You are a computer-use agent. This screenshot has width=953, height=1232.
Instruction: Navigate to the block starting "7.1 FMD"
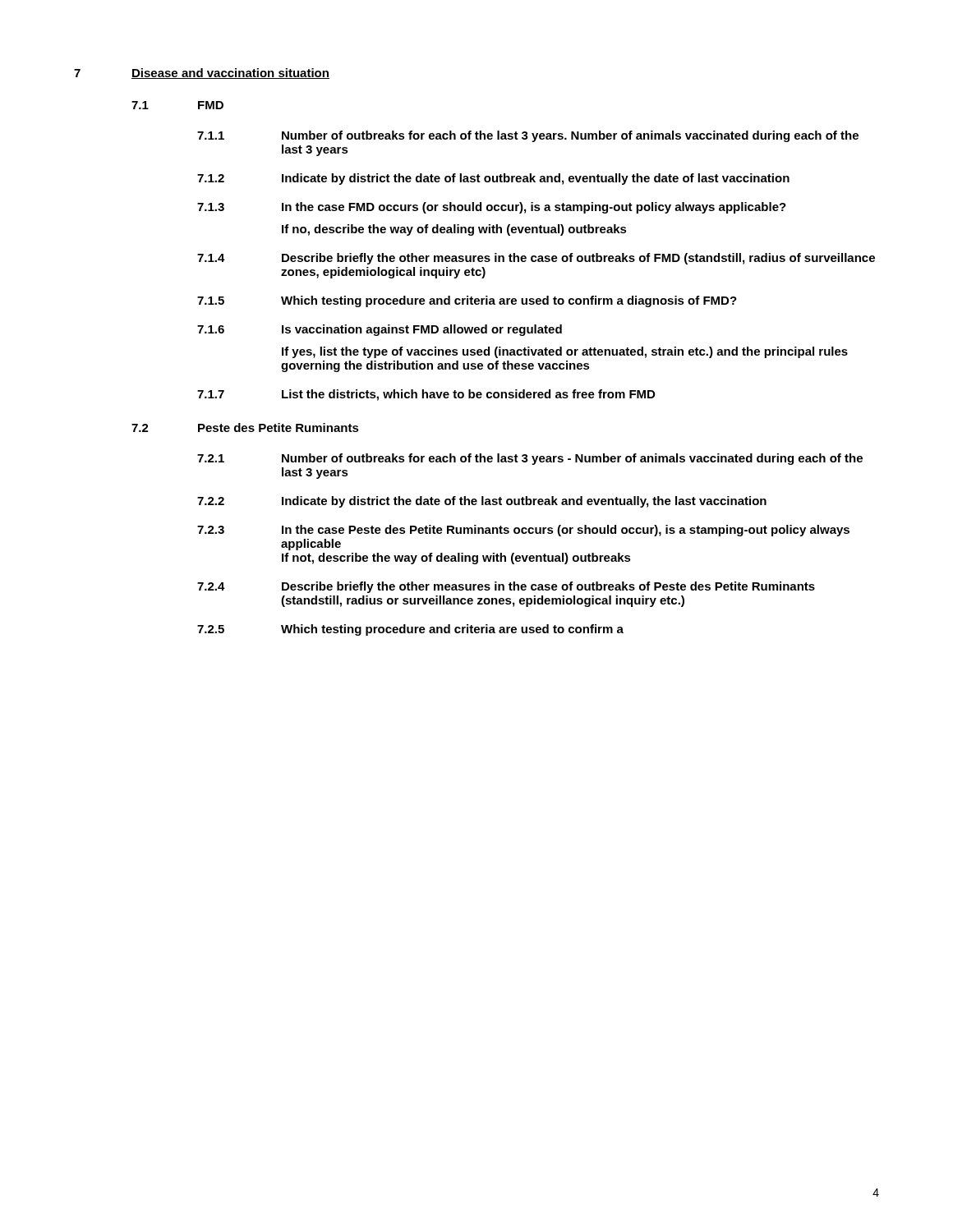click(x=135, y=105)
